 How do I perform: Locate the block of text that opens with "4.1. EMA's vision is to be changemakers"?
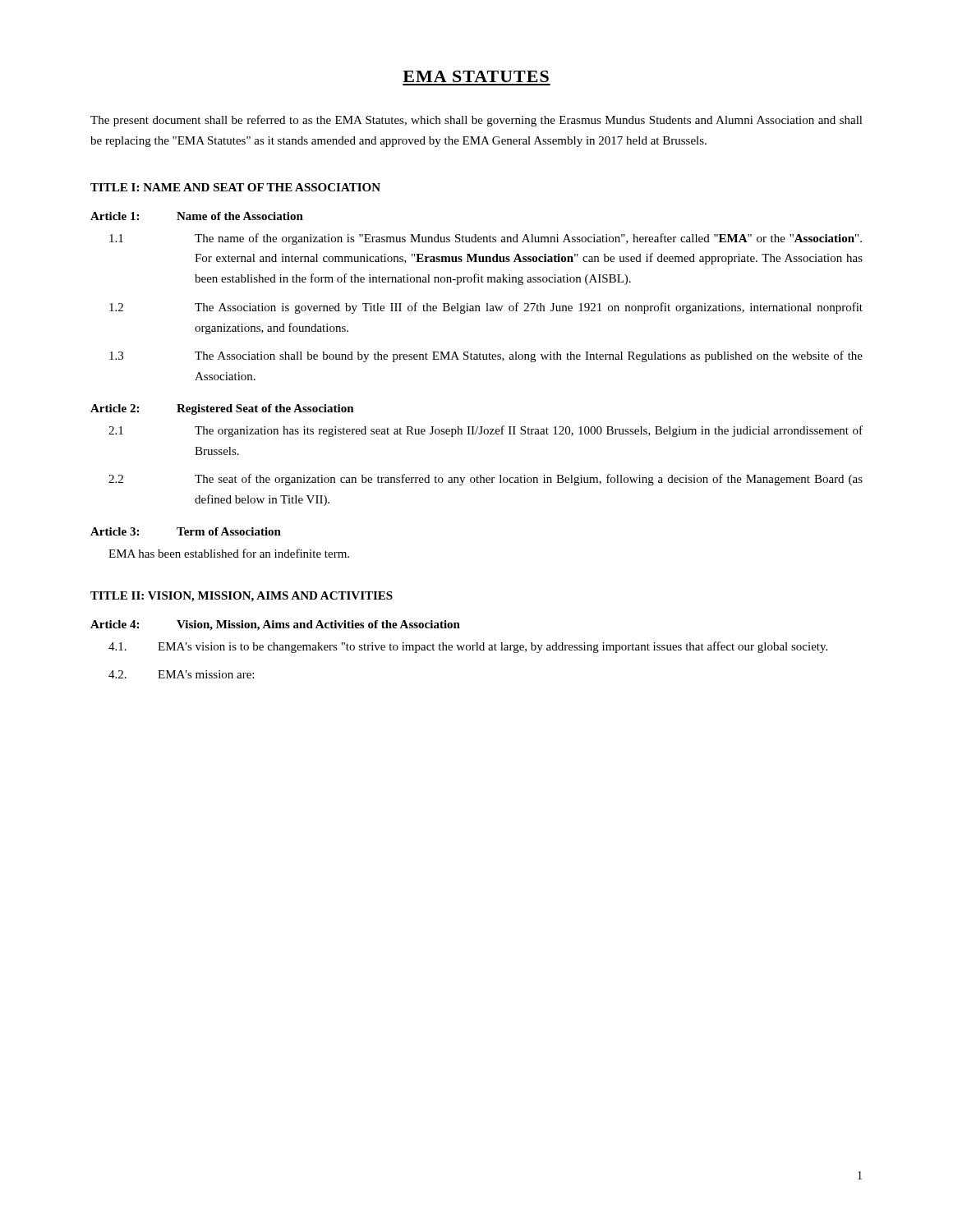[x=476, y=646]
